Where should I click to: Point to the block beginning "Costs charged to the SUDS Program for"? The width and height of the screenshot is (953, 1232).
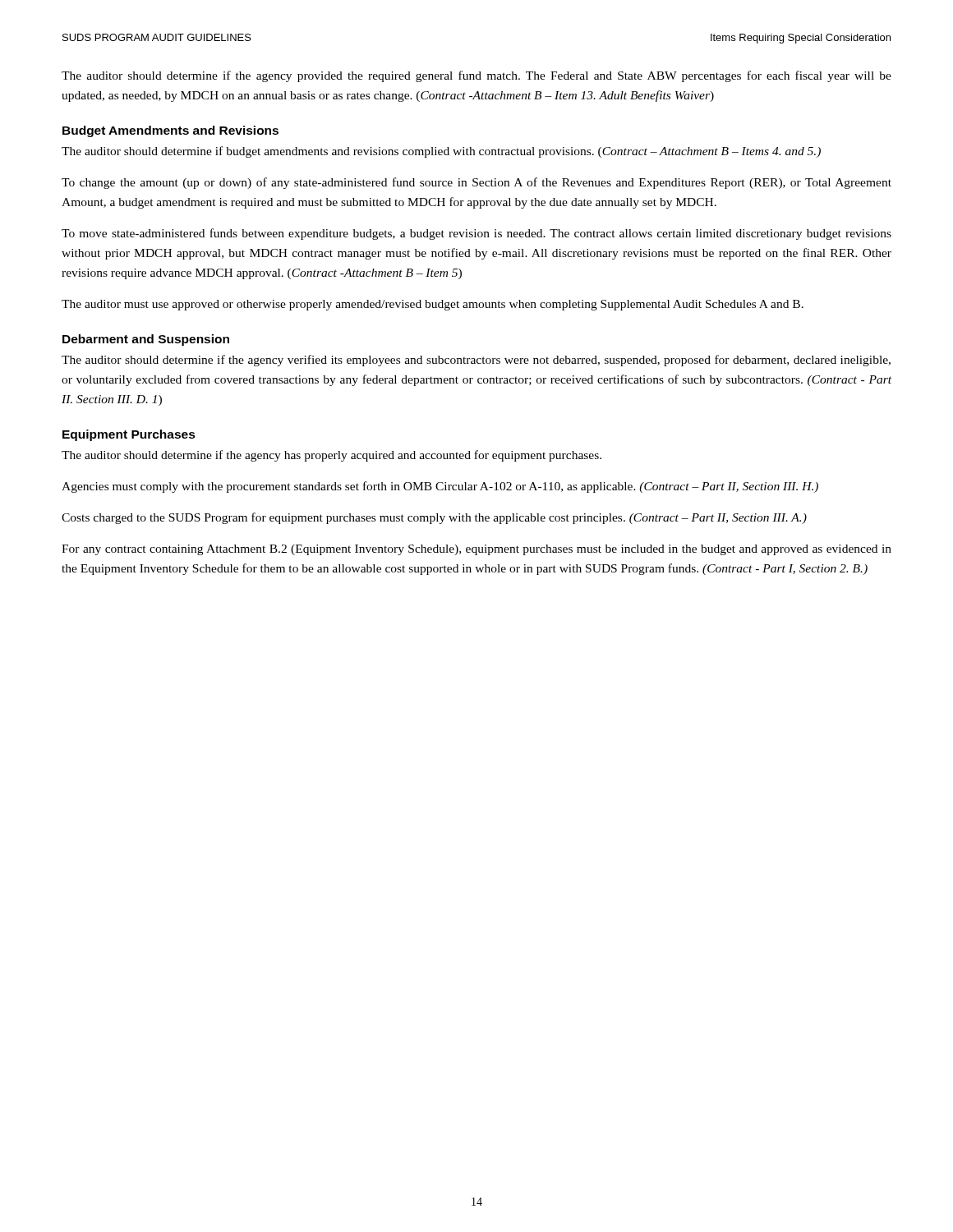434,517
